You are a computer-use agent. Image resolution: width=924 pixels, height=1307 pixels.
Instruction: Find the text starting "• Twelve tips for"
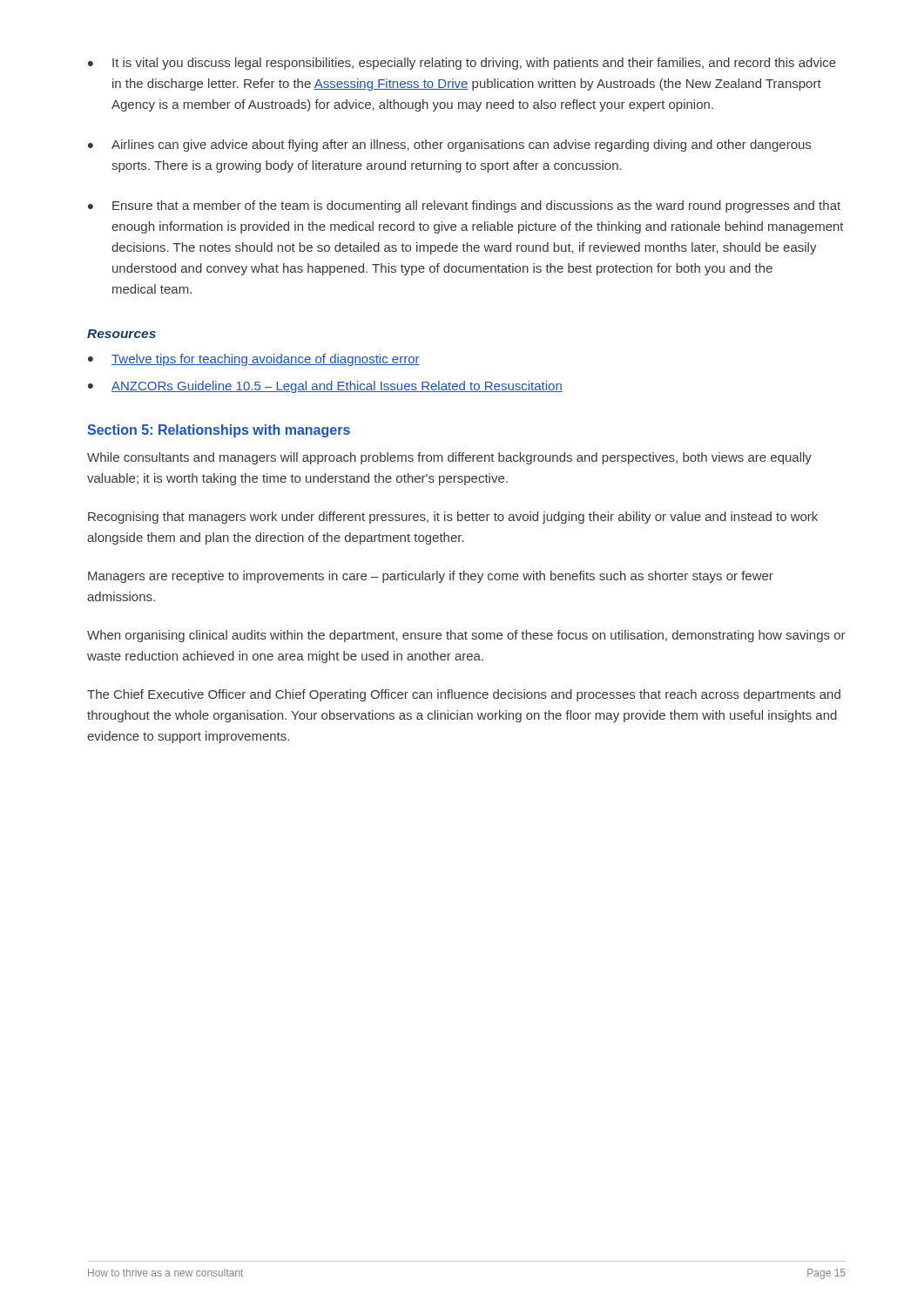coord(253,360)
